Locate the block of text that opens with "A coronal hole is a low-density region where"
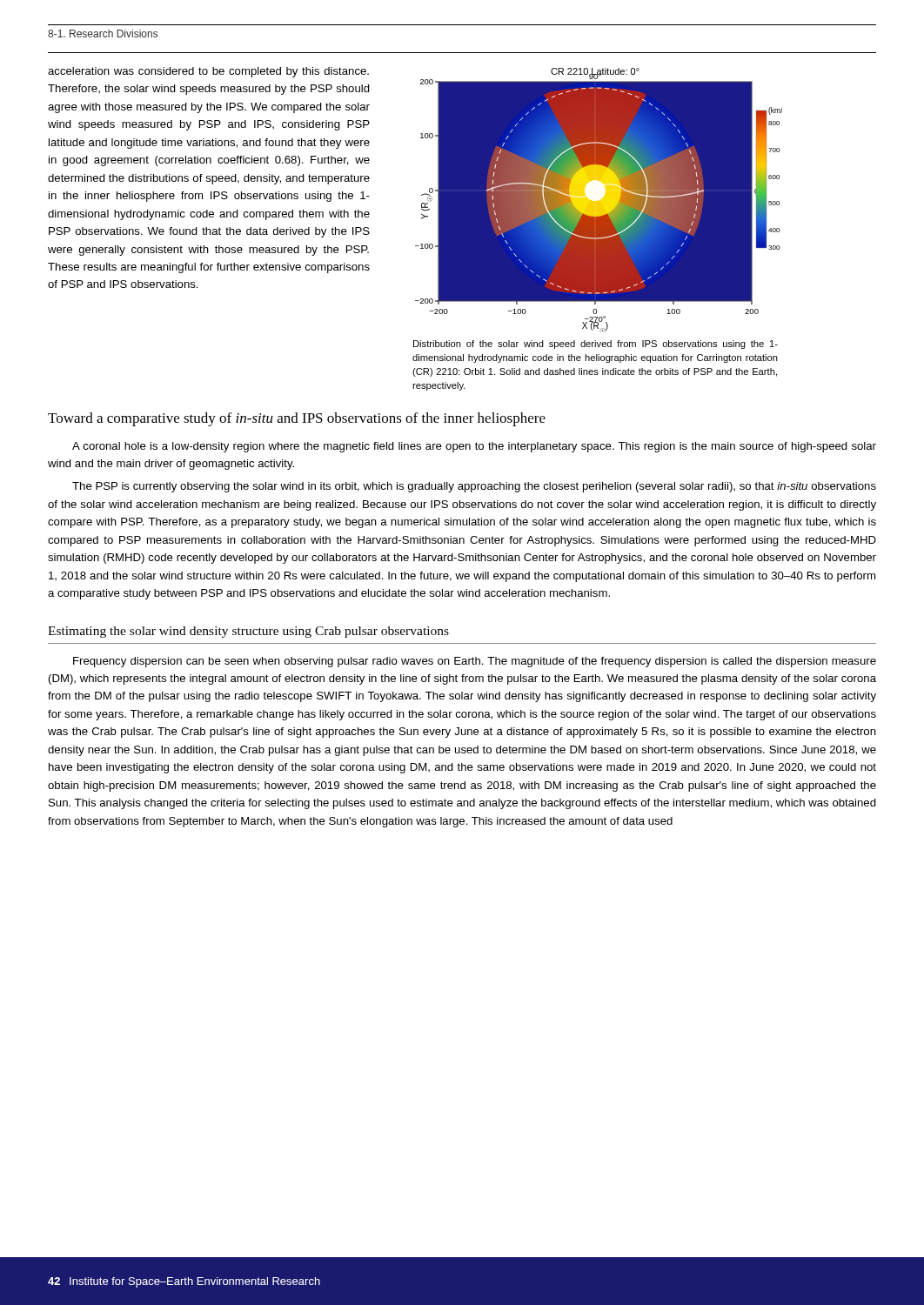The image size is (924, 1305). pyautogui.click(x=462, y=520)
